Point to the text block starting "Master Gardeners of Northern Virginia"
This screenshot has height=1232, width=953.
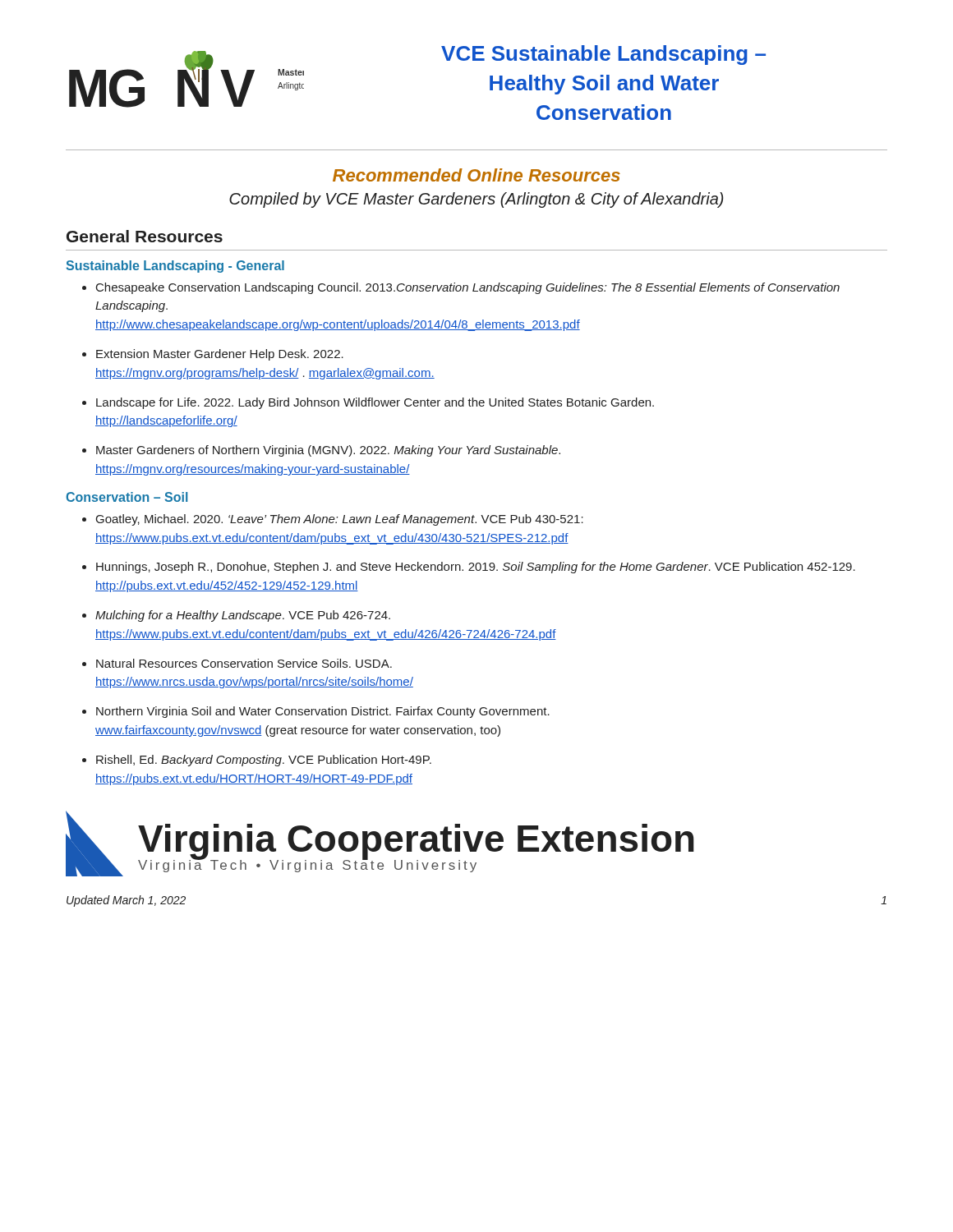328,459
